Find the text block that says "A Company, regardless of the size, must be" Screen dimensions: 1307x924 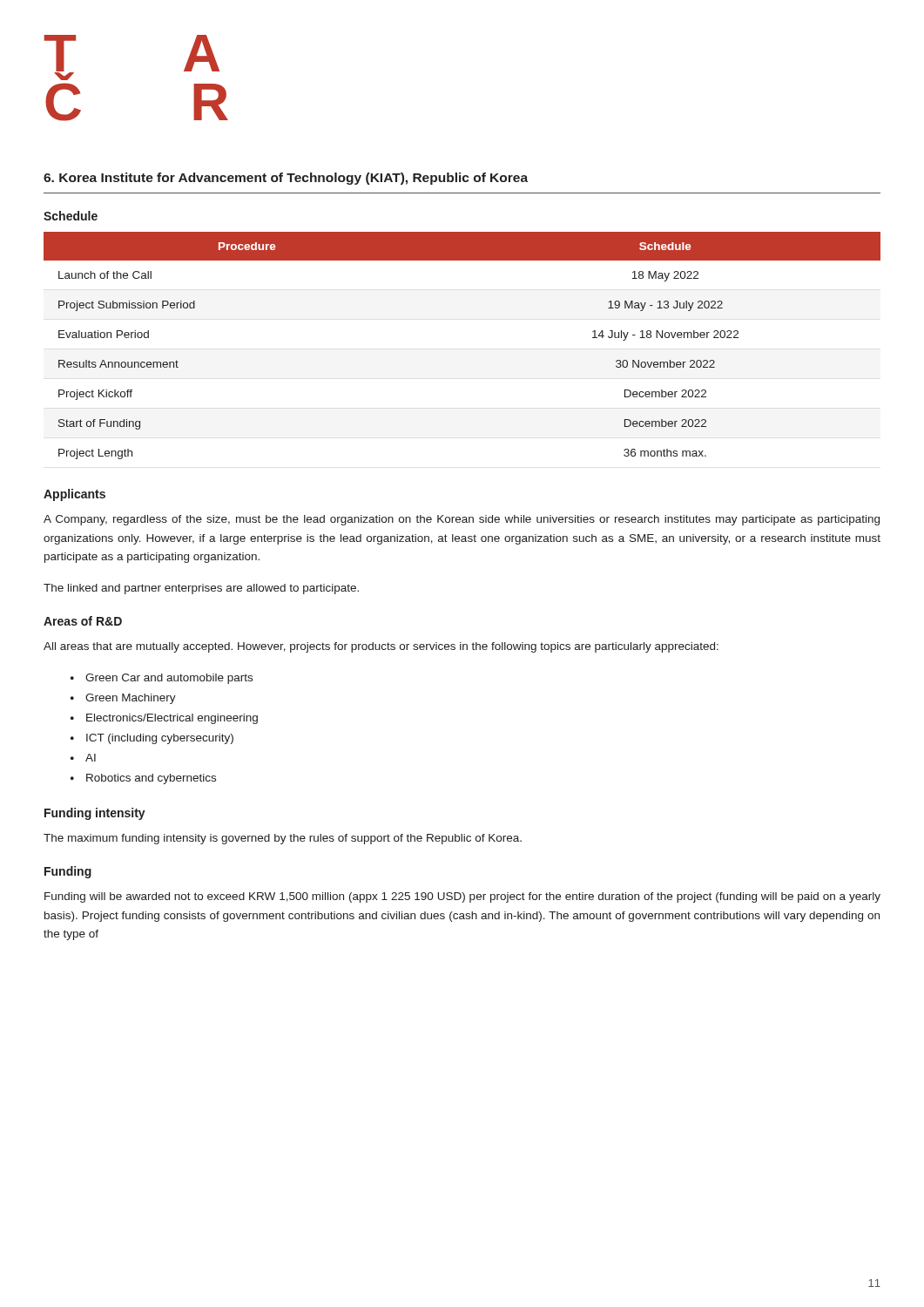tap(462, 538)
